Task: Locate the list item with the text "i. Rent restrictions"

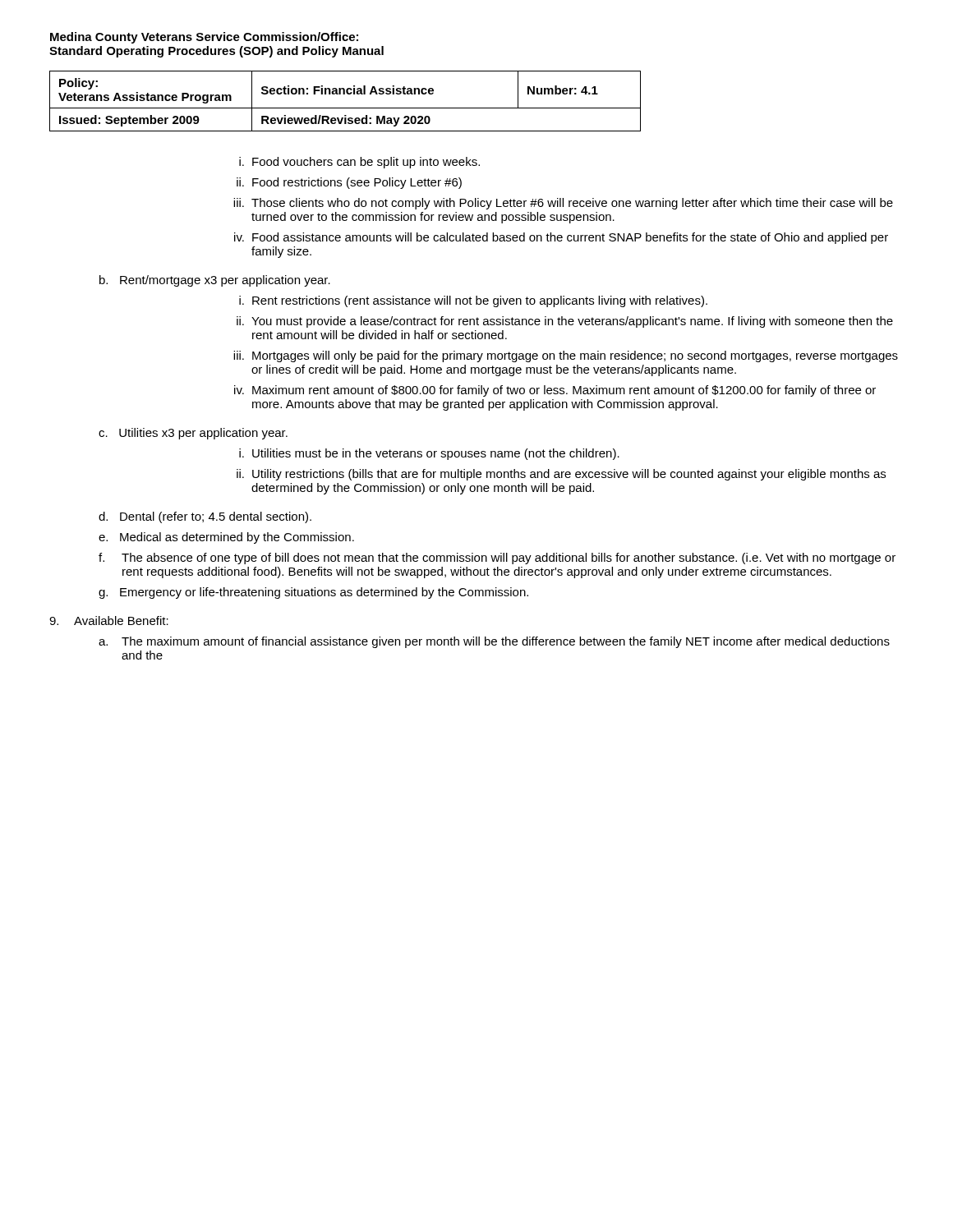Action: [461, 300]
